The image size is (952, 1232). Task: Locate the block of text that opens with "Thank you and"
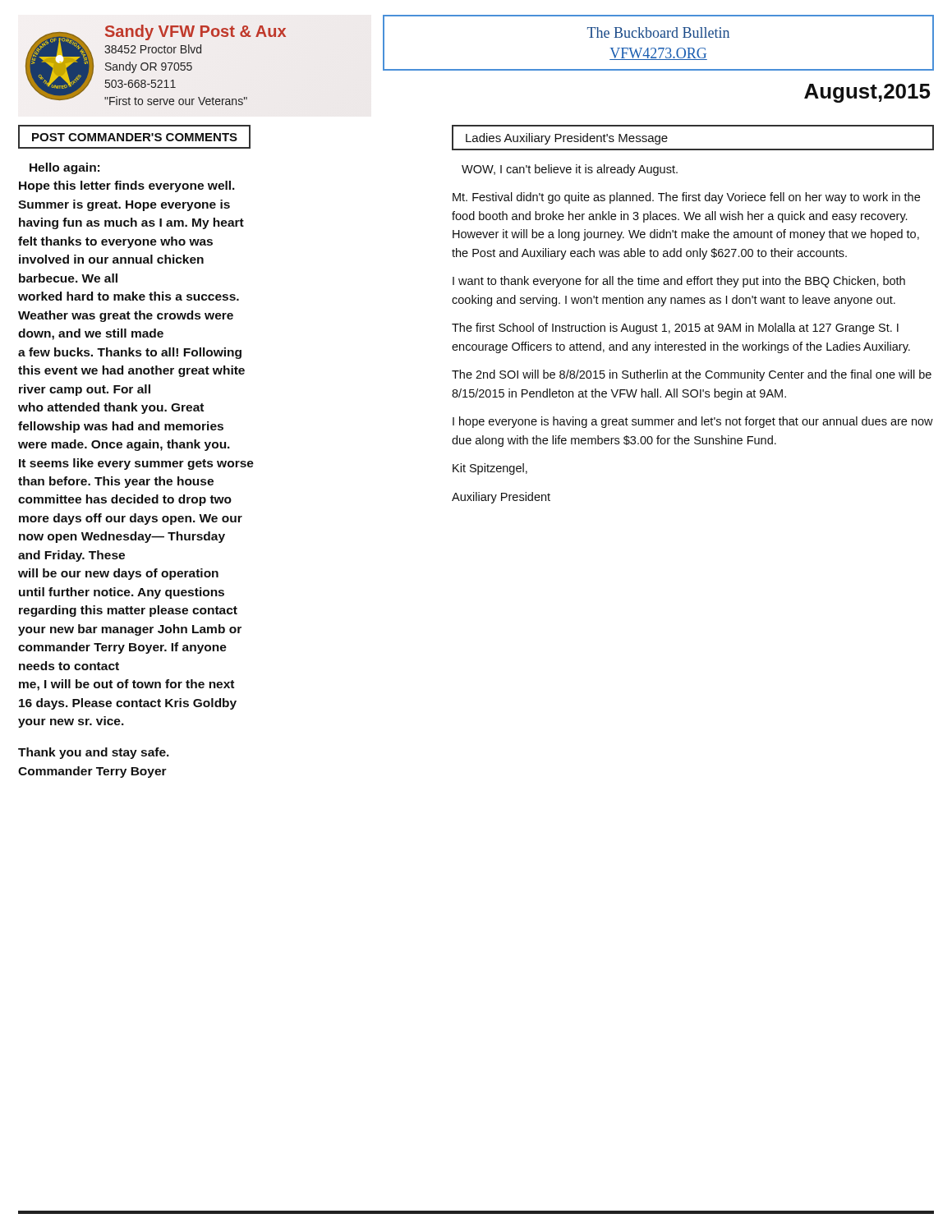[94, 761]
